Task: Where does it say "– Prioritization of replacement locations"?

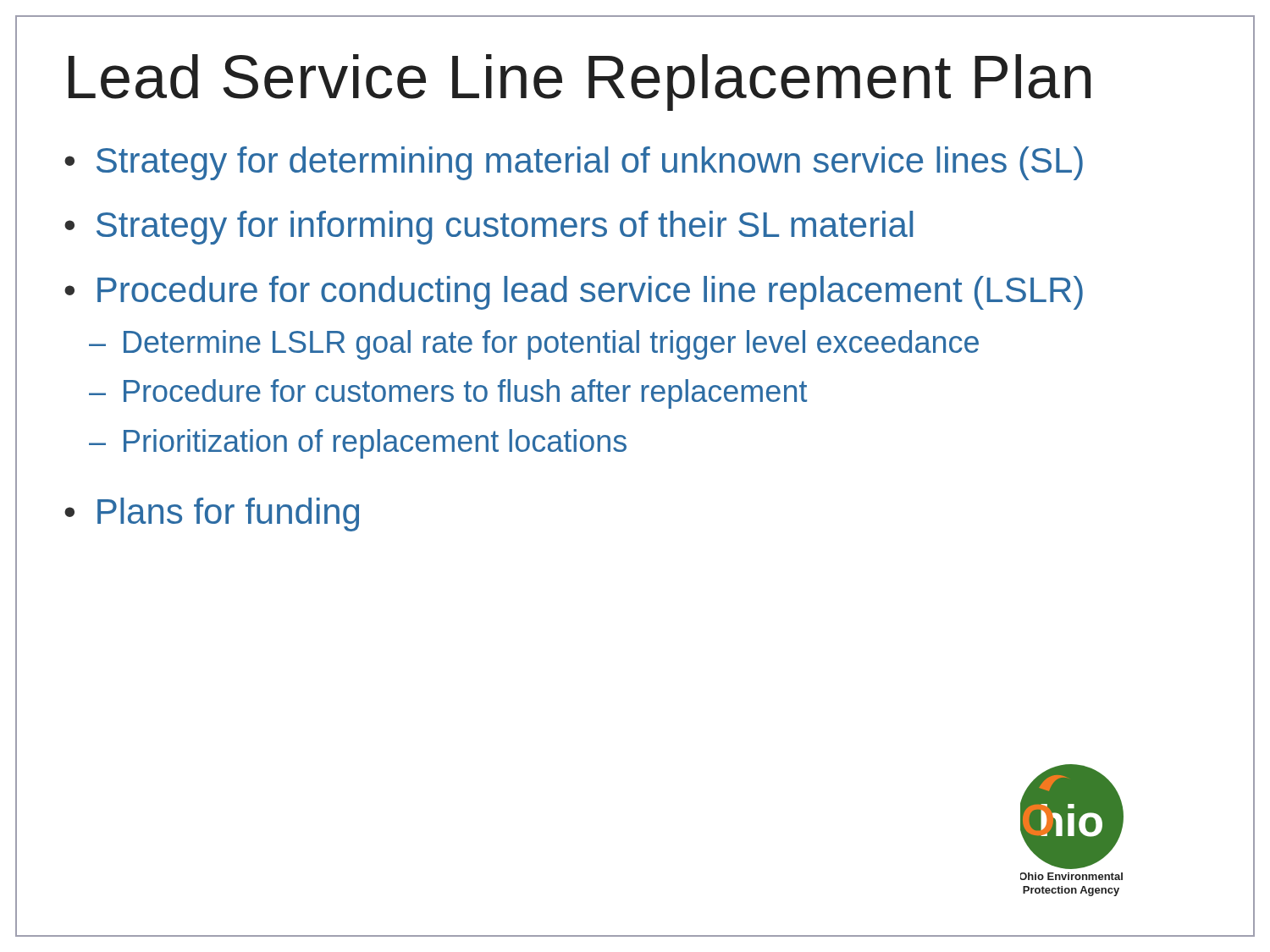Action: [358, 442]
